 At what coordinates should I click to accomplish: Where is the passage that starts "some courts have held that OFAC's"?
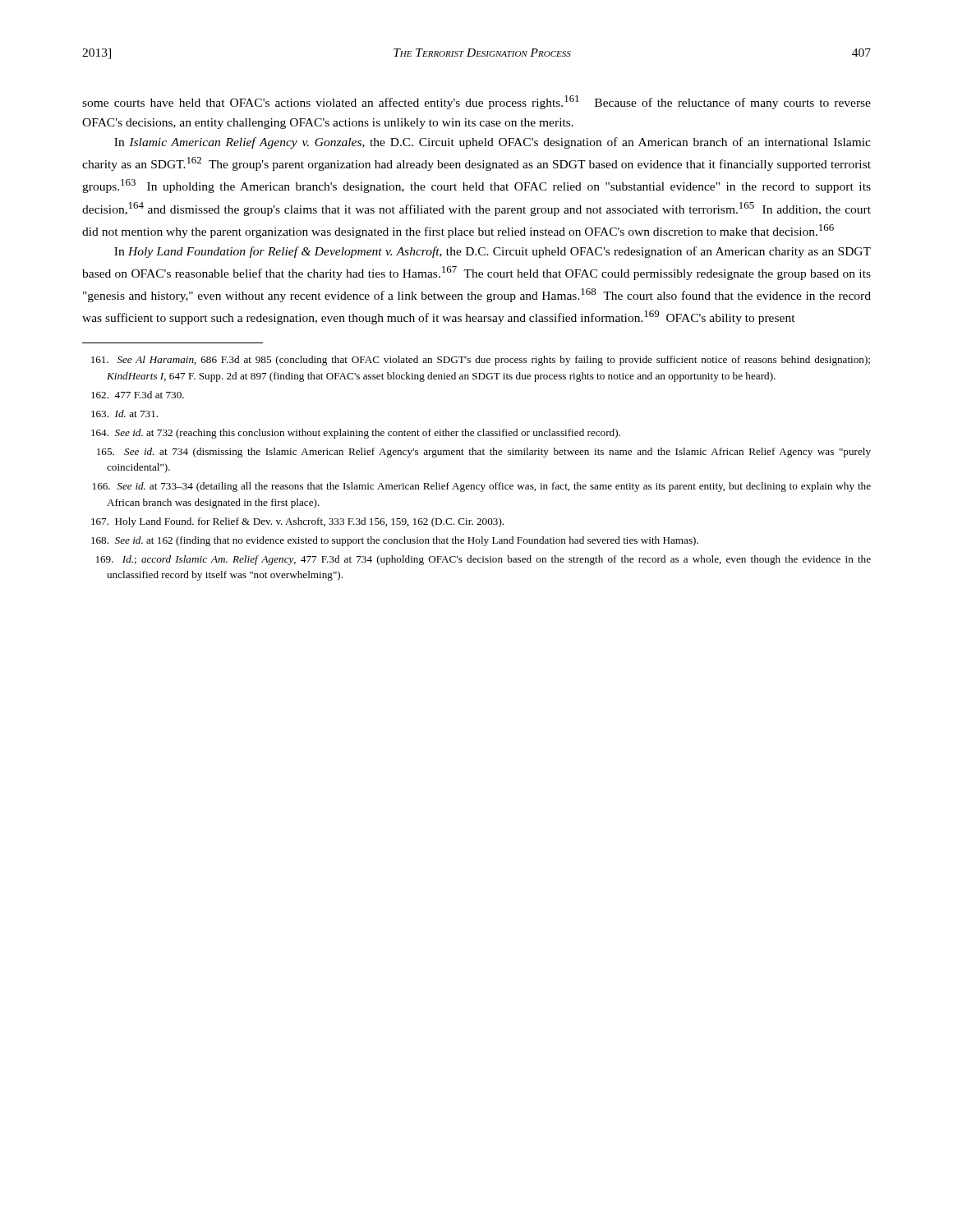click(476, 111)
